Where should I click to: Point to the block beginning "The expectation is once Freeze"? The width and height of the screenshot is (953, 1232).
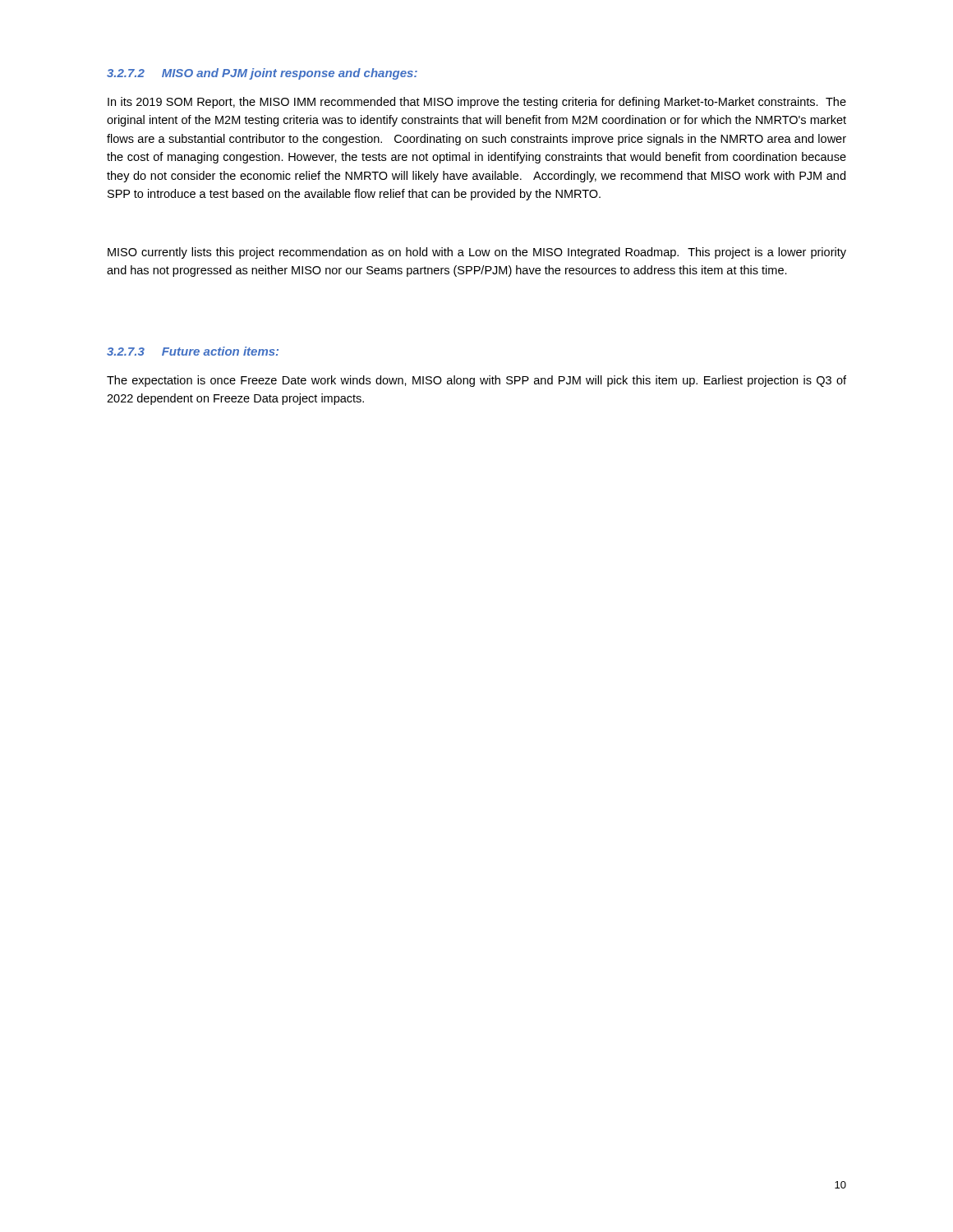coord(476,389)
